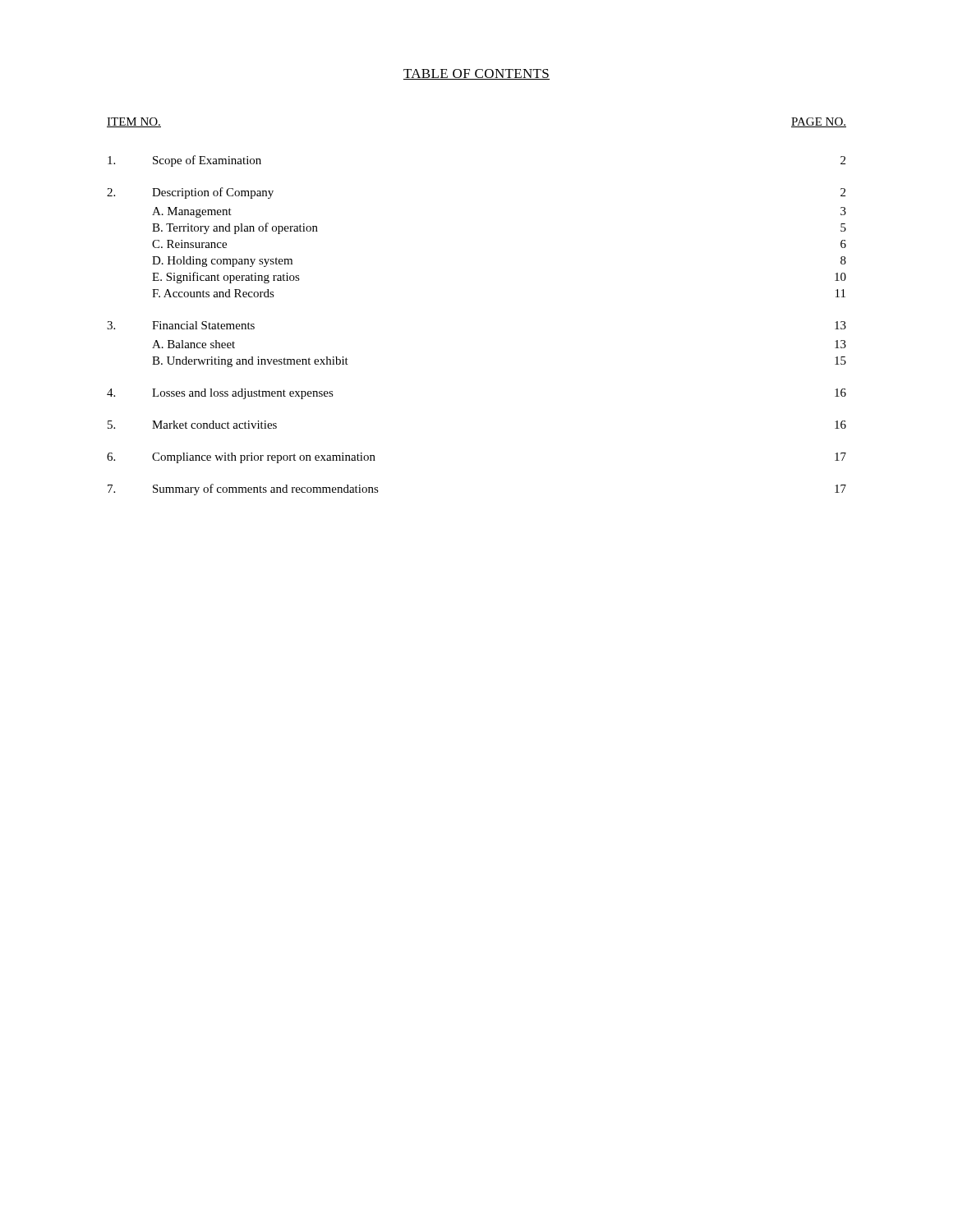
Task: Point to the block starting "D. Holding company system 8"
Action: coord(216,262)
